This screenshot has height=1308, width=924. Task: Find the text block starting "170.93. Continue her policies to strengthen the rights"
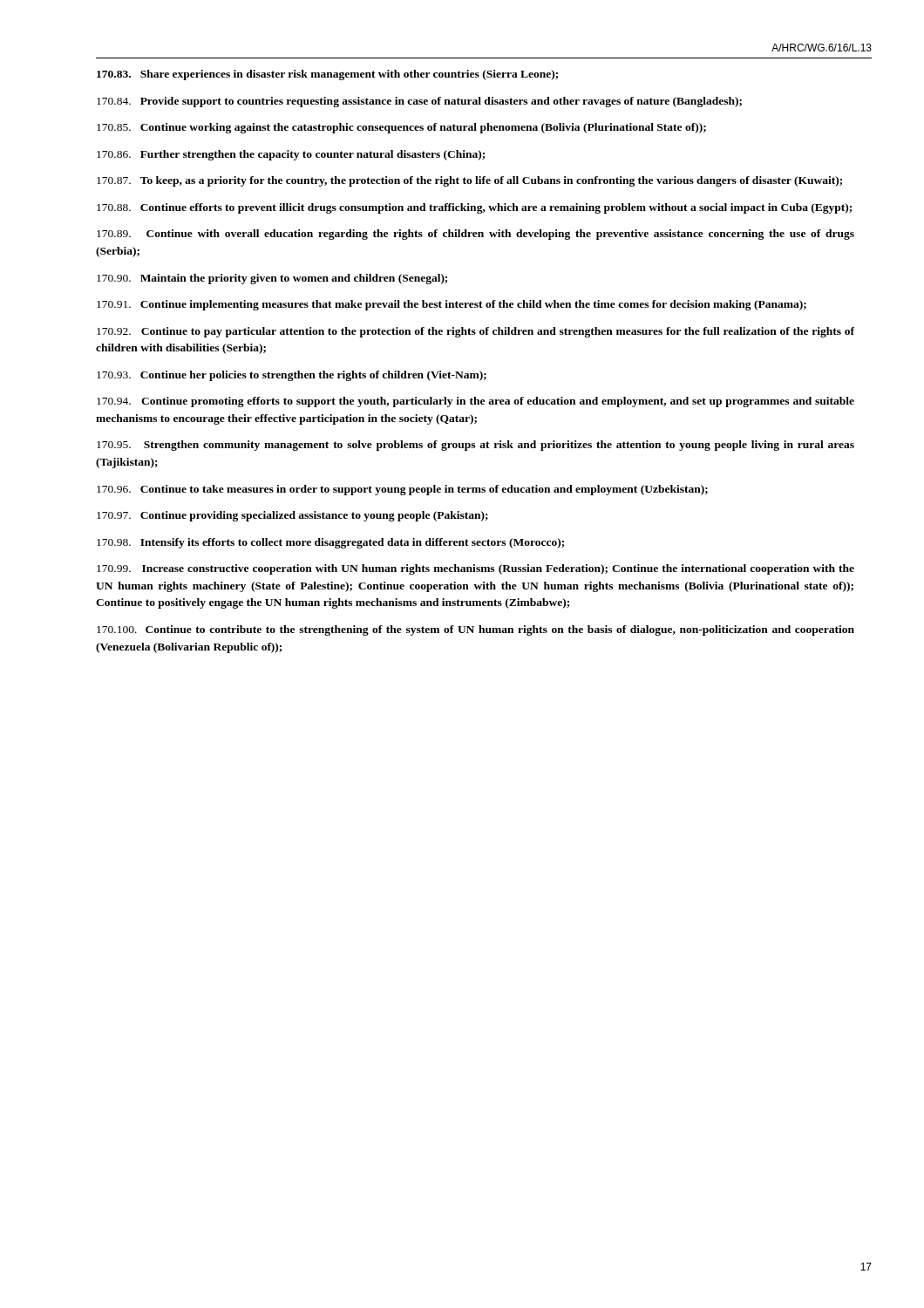click(291, 374)
